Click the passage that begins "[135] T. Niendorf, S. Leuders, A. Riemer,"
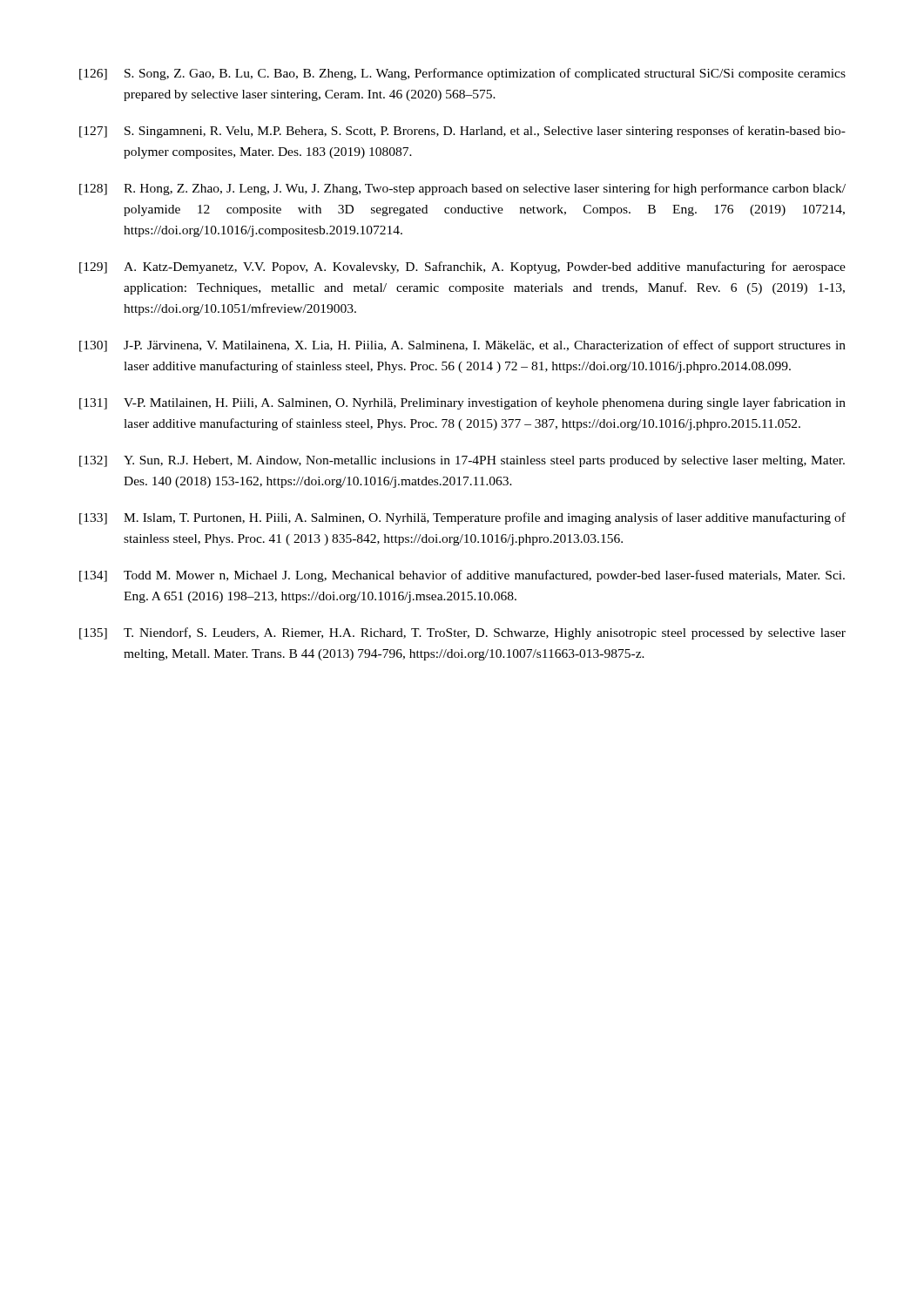 point(462,643)
